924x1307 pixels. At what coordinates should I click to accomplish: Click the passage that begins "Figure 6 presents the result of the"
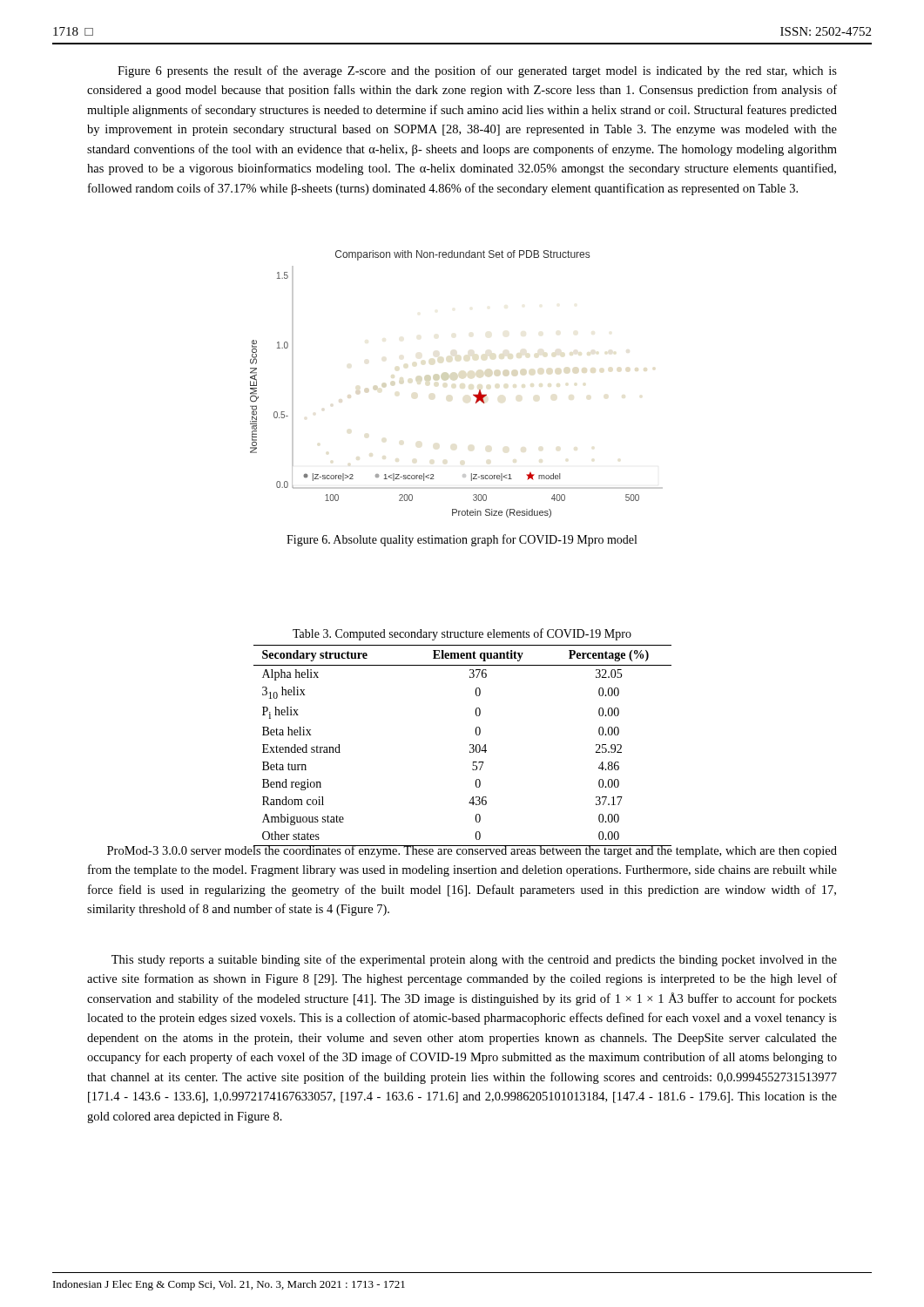[x=462, y=129]
